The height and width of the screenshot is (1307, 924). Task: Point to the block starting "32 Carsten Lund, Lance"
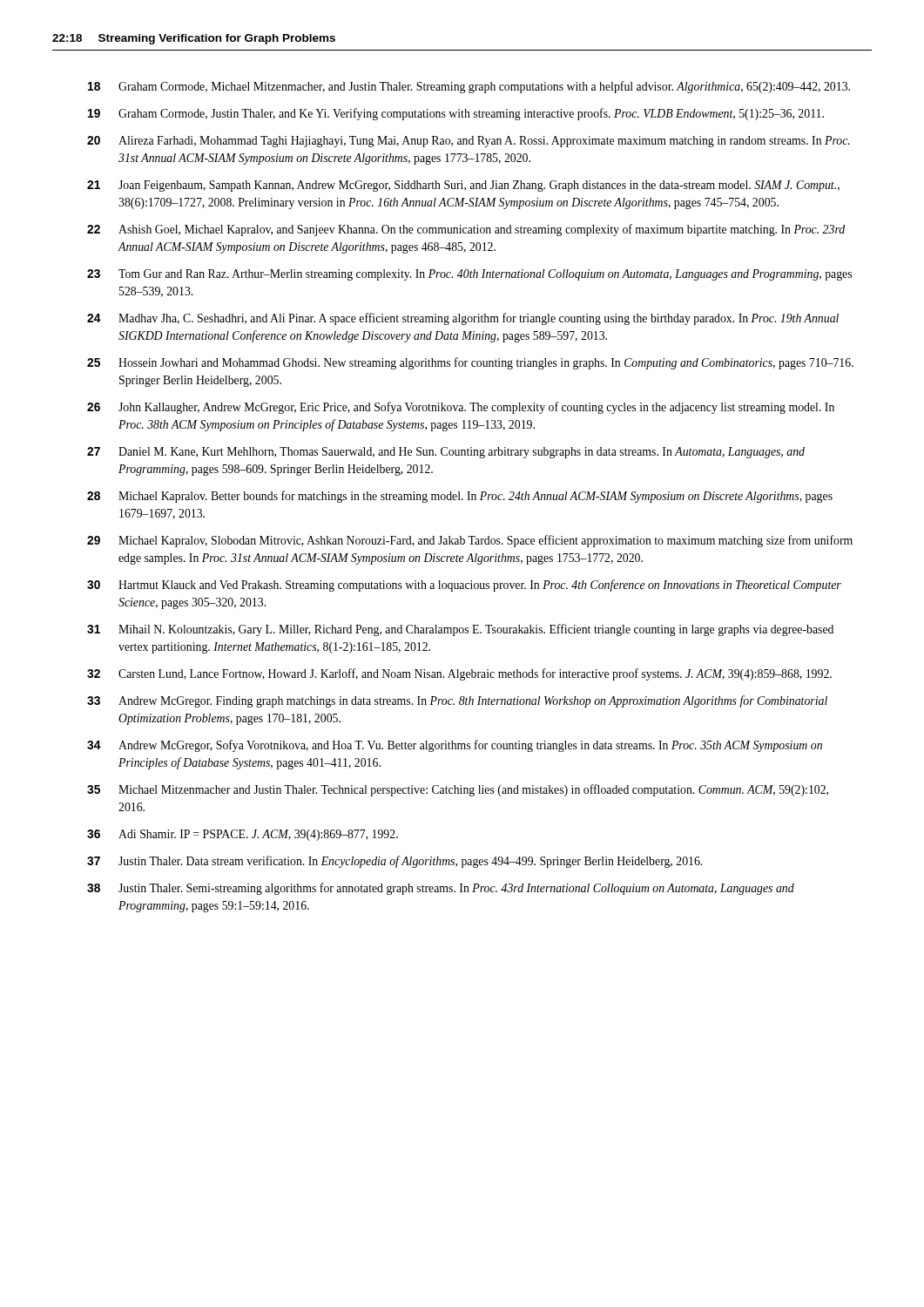pyautogui.click(x=471, y=674)
